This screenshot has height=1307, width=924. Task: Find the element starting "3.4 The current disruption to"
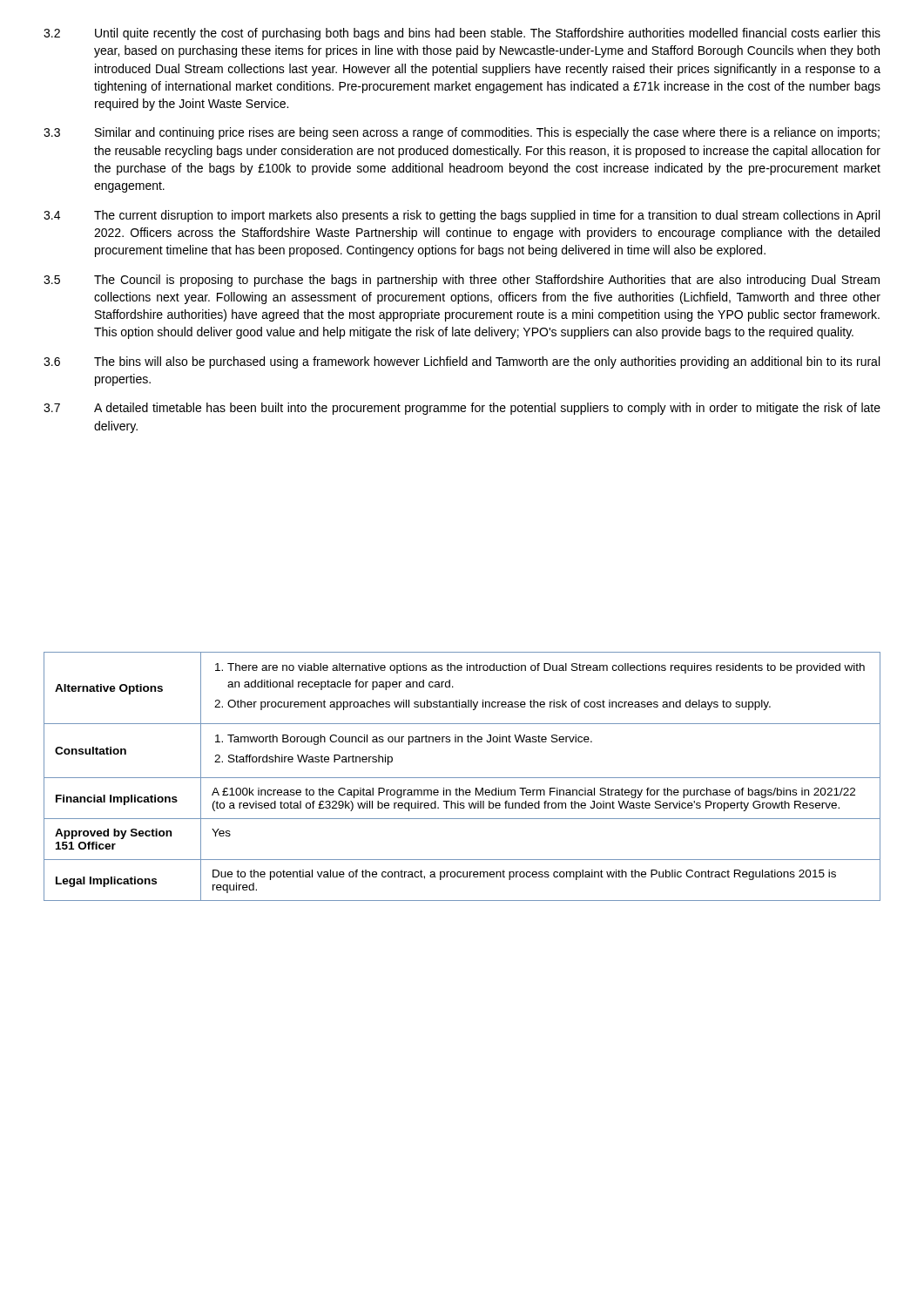(462, 233)
